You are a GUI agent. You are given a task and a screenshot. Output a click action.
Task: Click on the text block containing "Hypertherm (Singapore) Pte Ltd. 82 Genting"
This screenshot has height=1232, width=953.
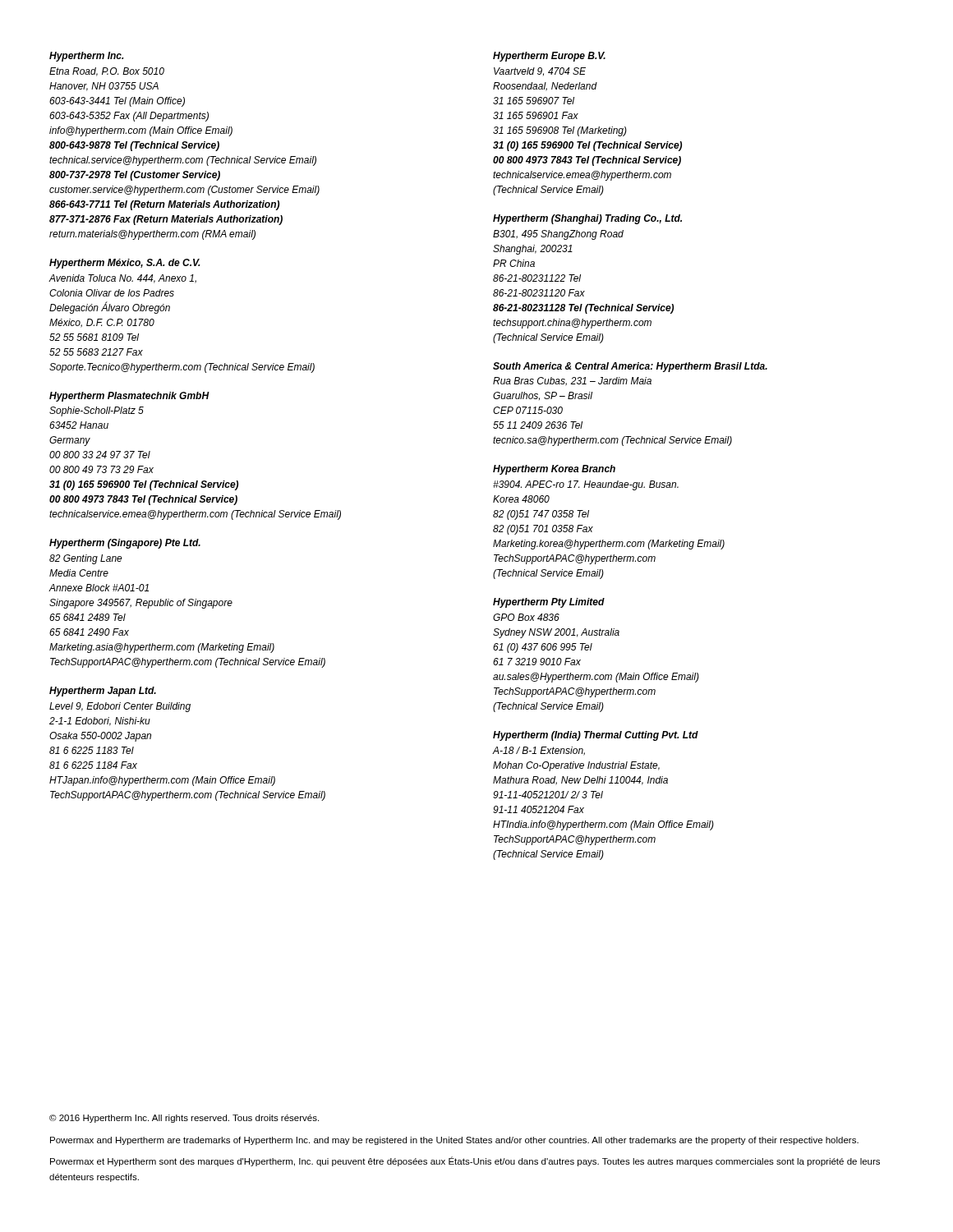coord(125,544)
